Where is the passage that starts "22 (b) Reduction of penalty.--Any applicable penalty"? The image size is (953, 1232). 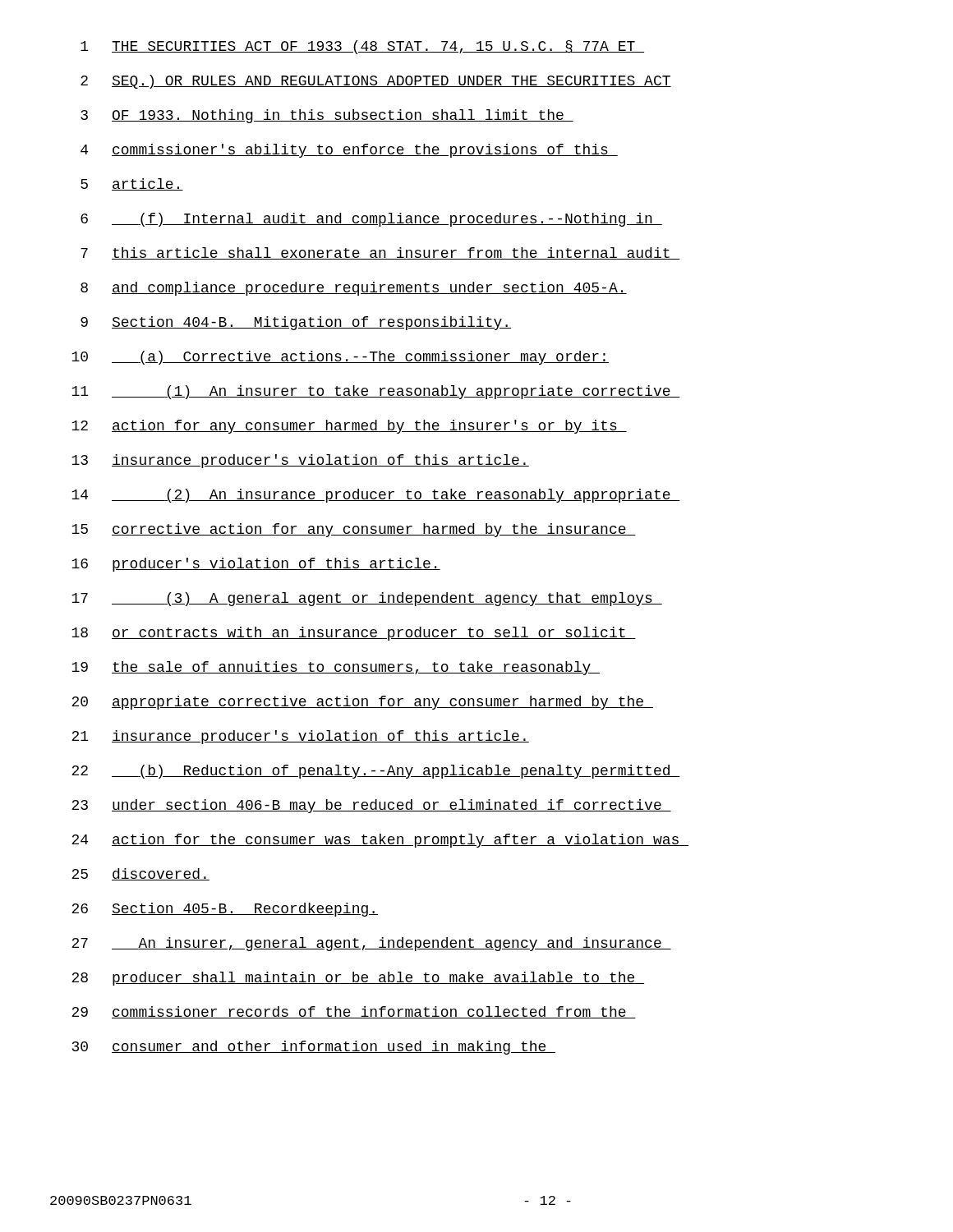364,771
